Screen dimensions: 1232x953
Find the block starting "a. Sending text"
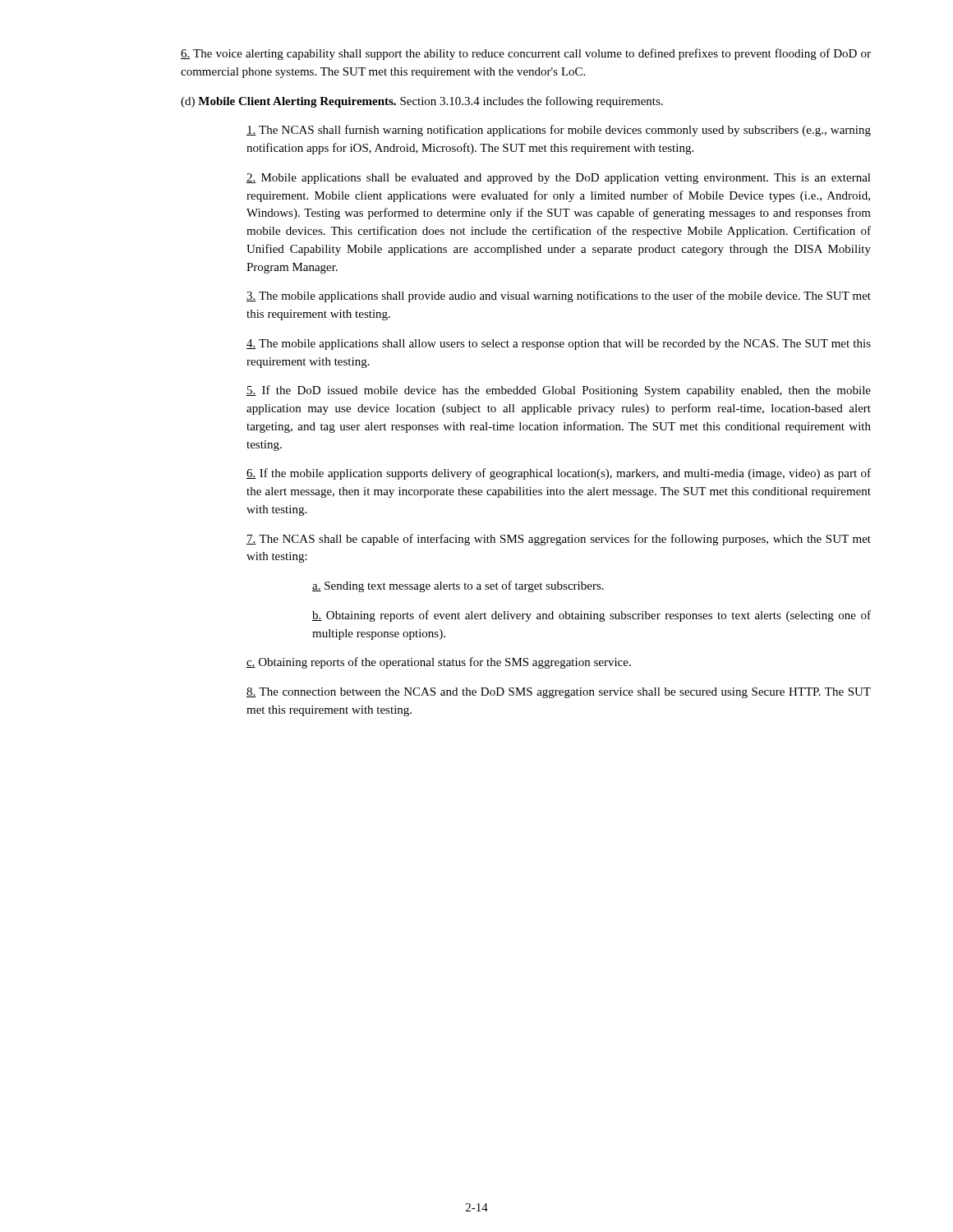[x=458, y=586]
